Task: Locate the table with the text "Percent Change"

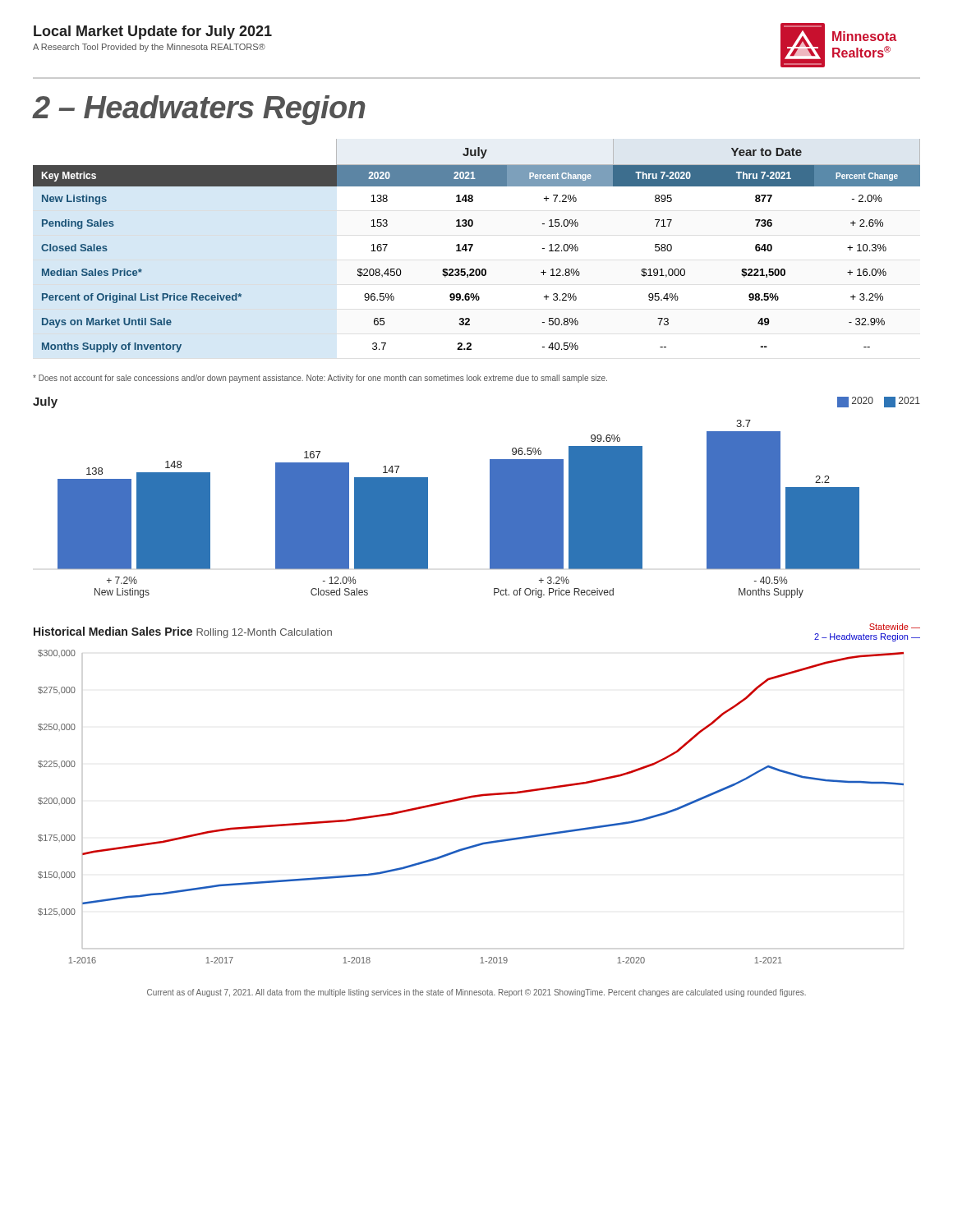Action: click(x=476, y=249)
